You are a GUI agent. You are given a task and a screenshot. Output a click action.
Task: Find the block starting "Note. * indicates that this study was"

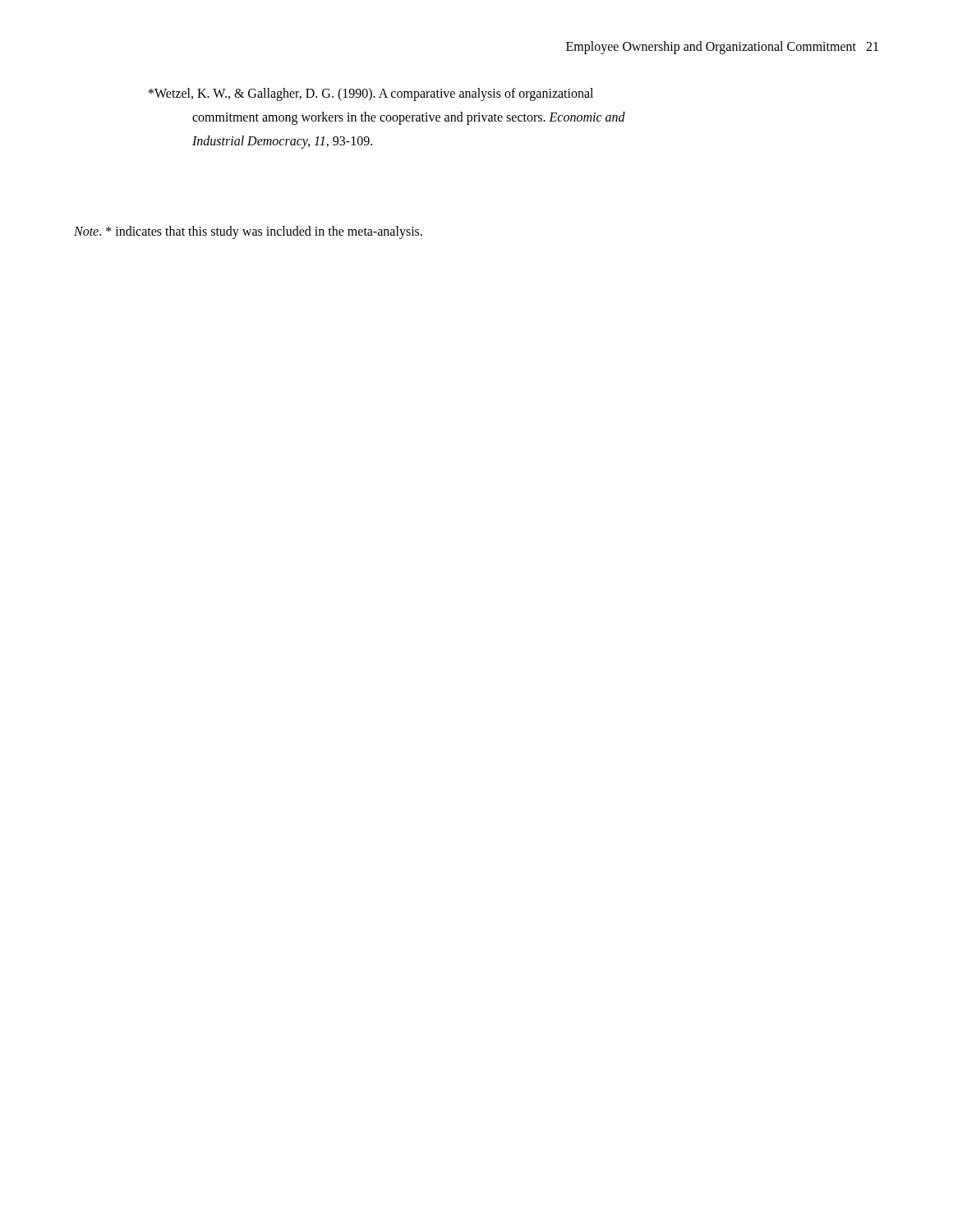248,231
